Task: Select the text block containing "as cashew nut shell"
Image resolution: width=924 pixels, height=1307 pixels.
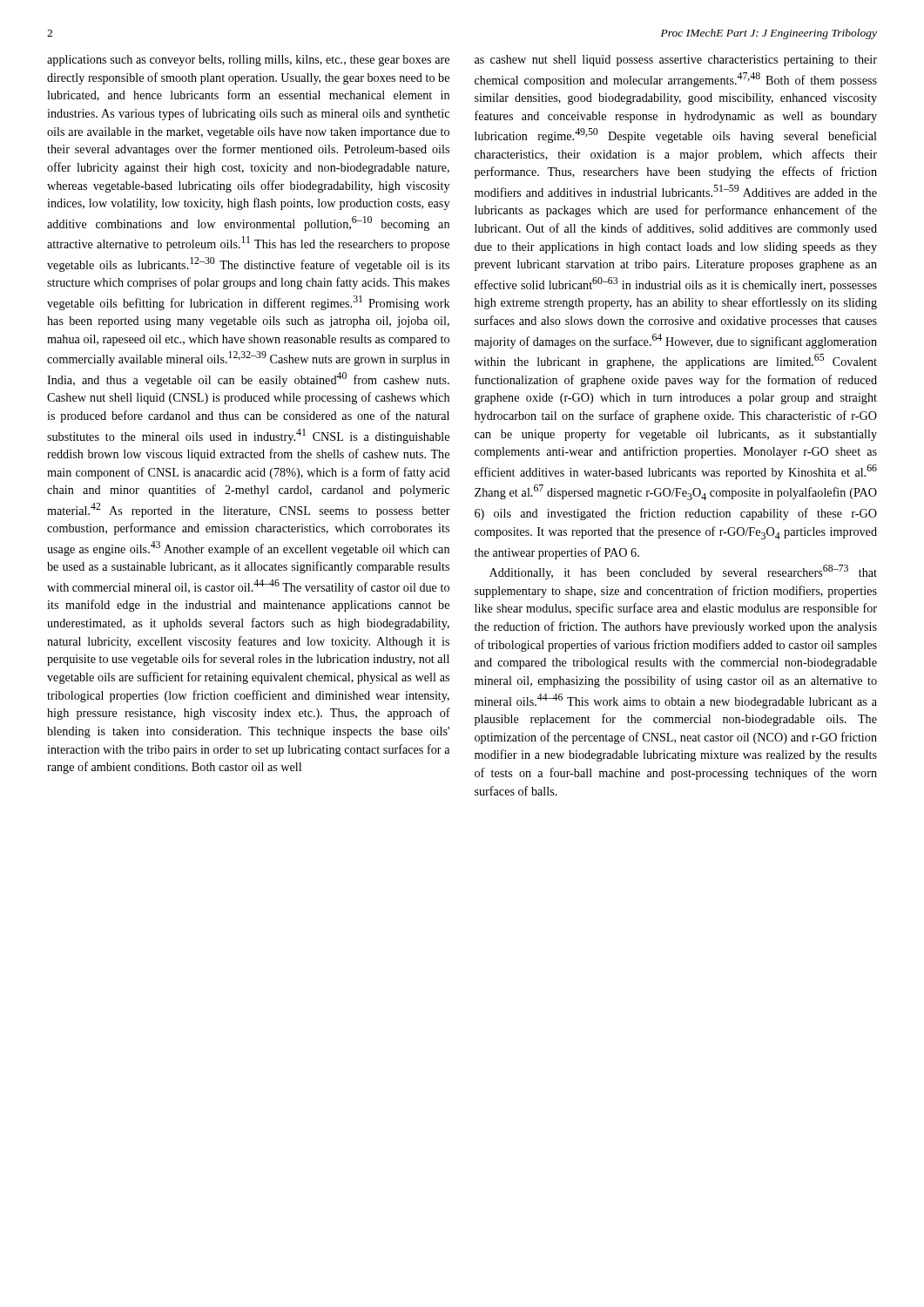Action: click(676, 425)
